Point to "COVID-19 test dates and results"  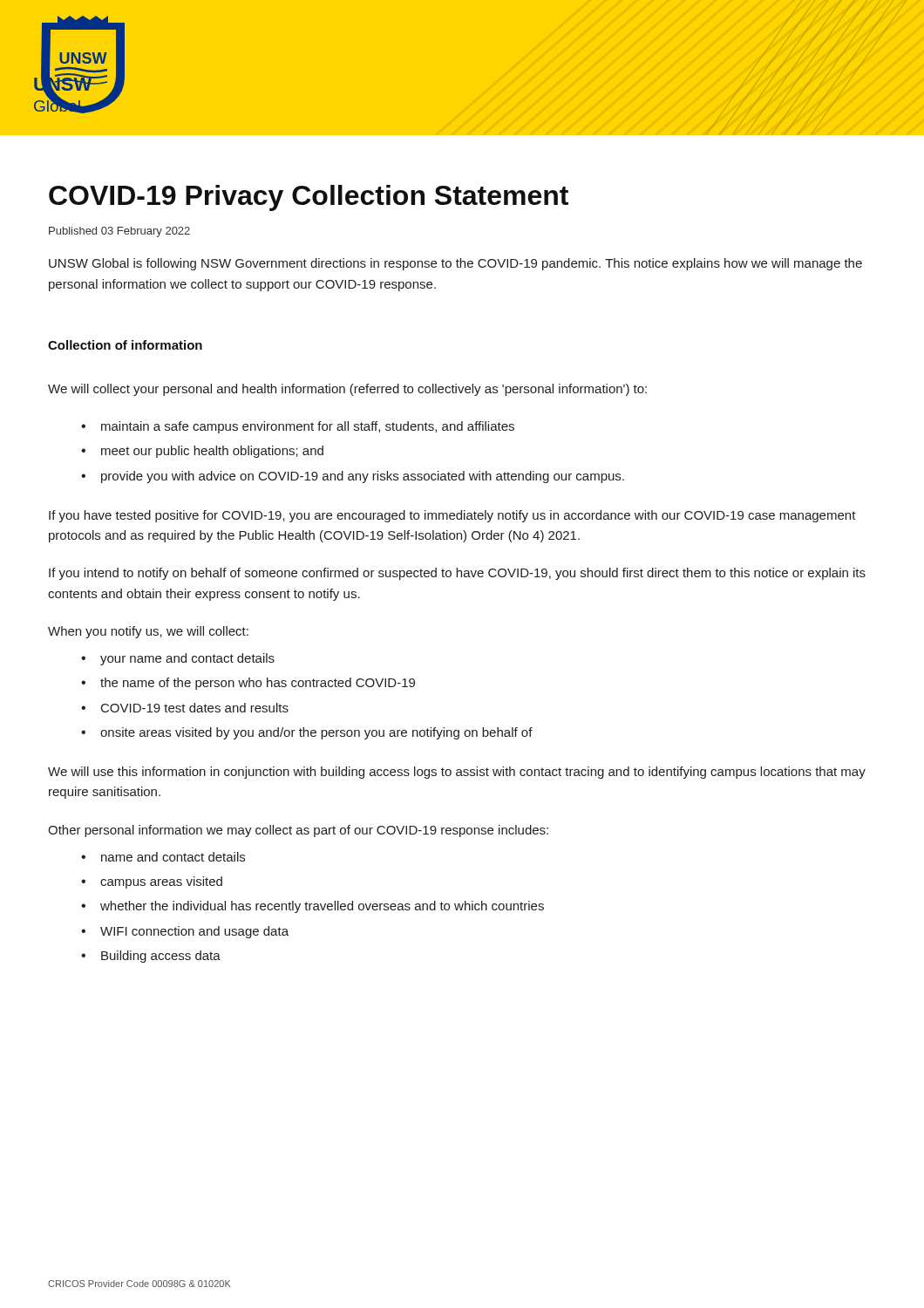click(194, 707)
